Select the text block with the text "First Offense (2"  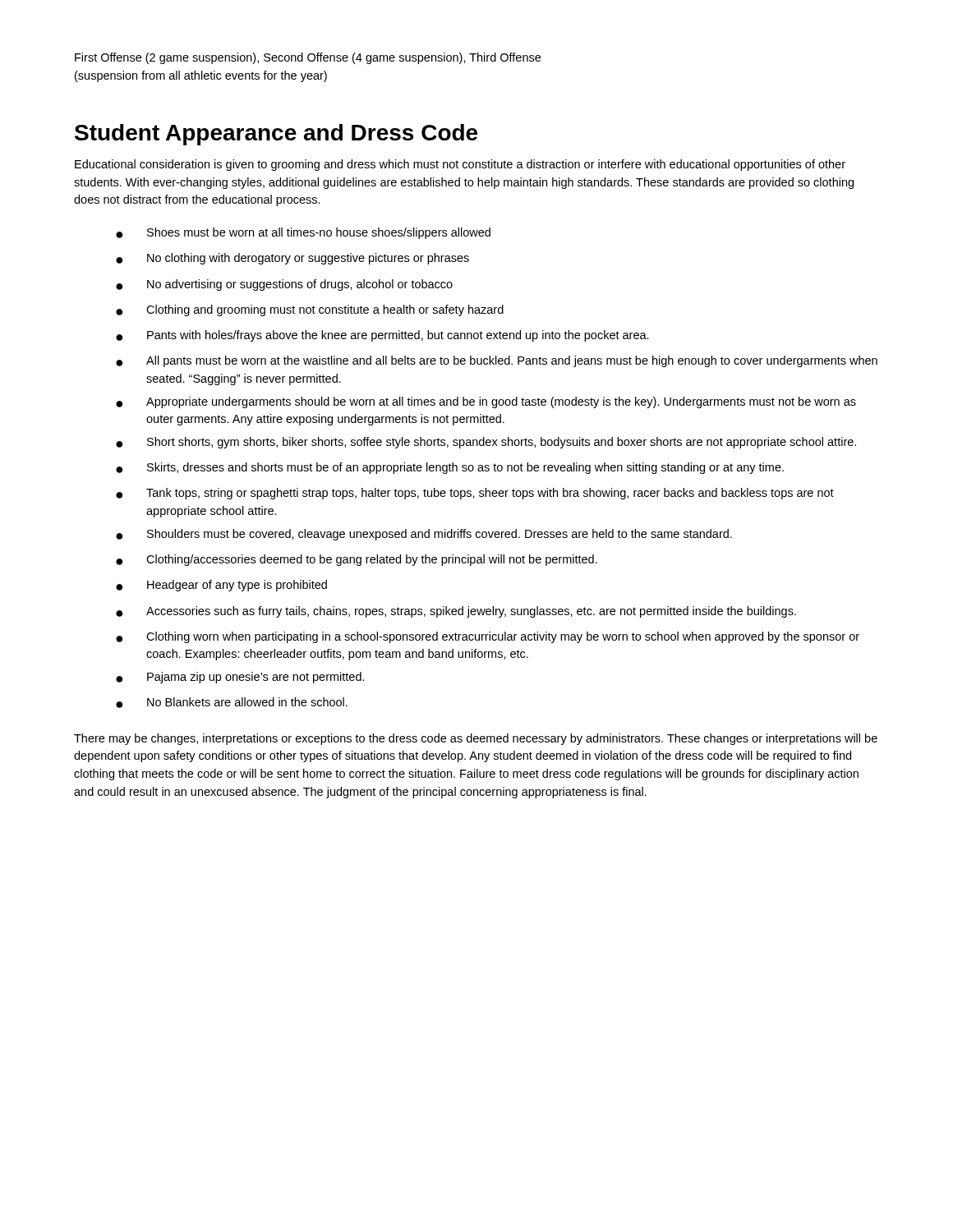(x=308, y=66)
